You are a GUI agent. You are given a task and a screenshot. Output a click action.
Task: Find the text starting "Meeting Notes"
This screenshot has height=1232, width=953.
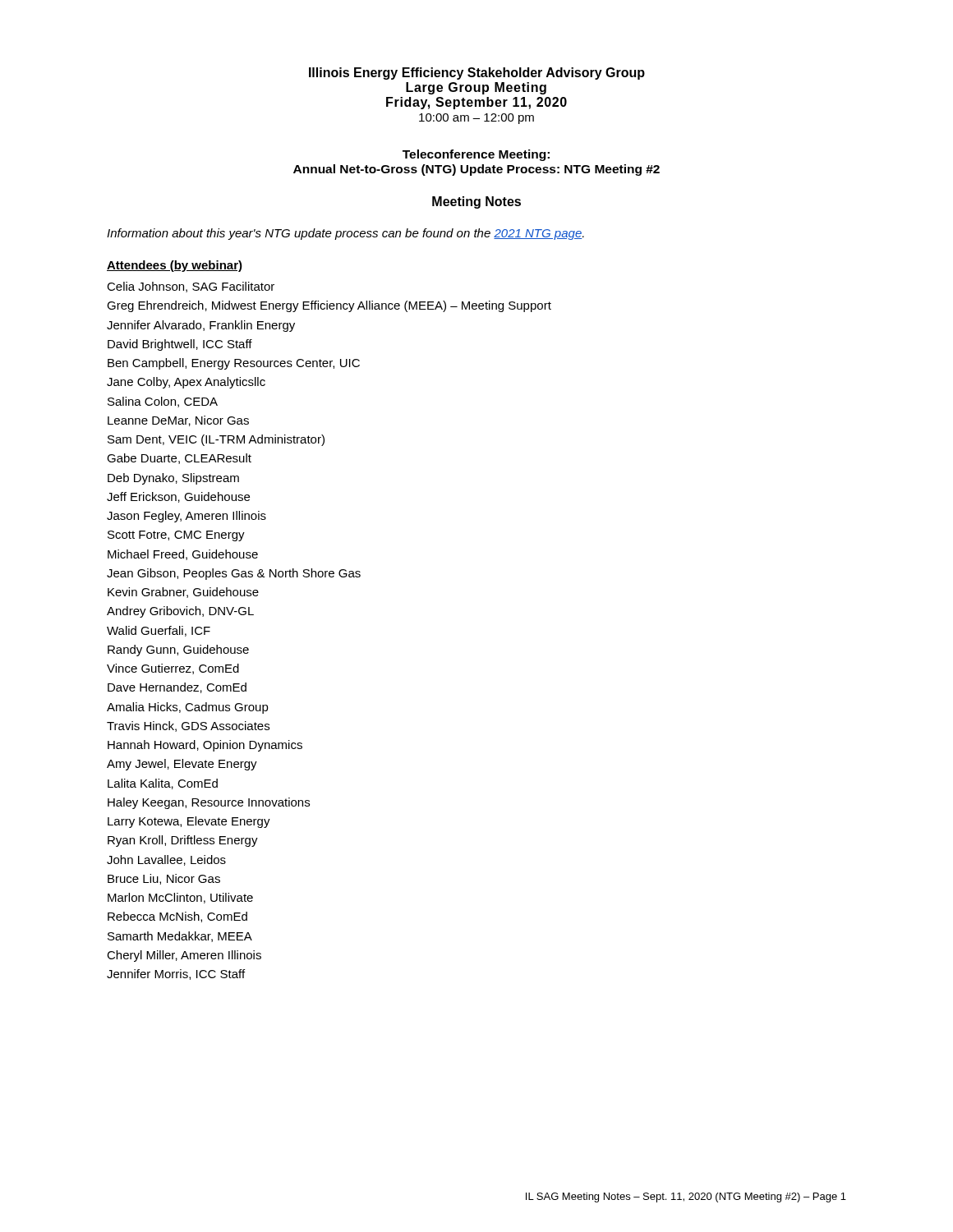pos(476,202)
